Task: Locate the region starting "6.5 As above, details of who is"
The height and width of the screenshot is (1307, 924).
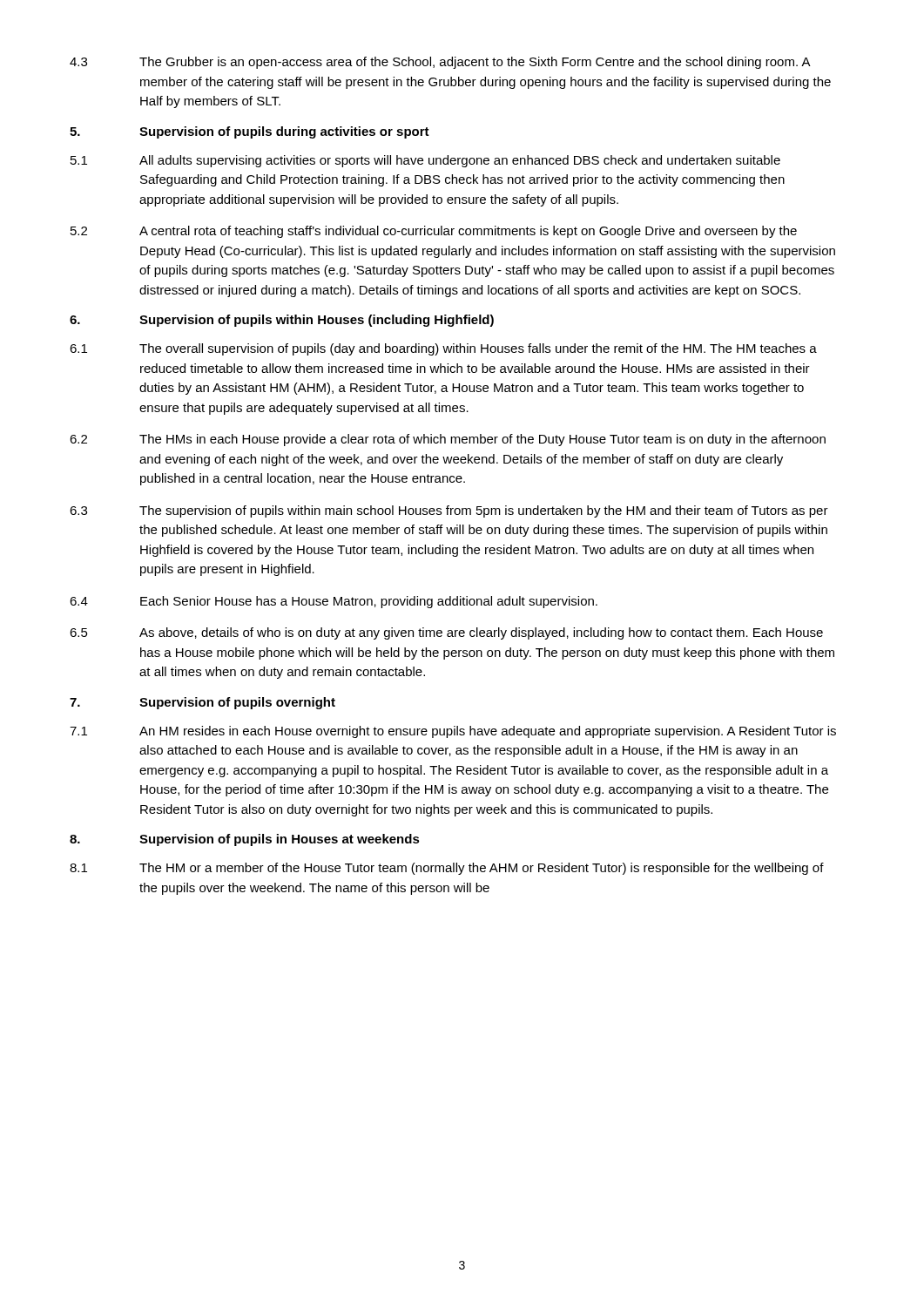Action: coord(453,652)
